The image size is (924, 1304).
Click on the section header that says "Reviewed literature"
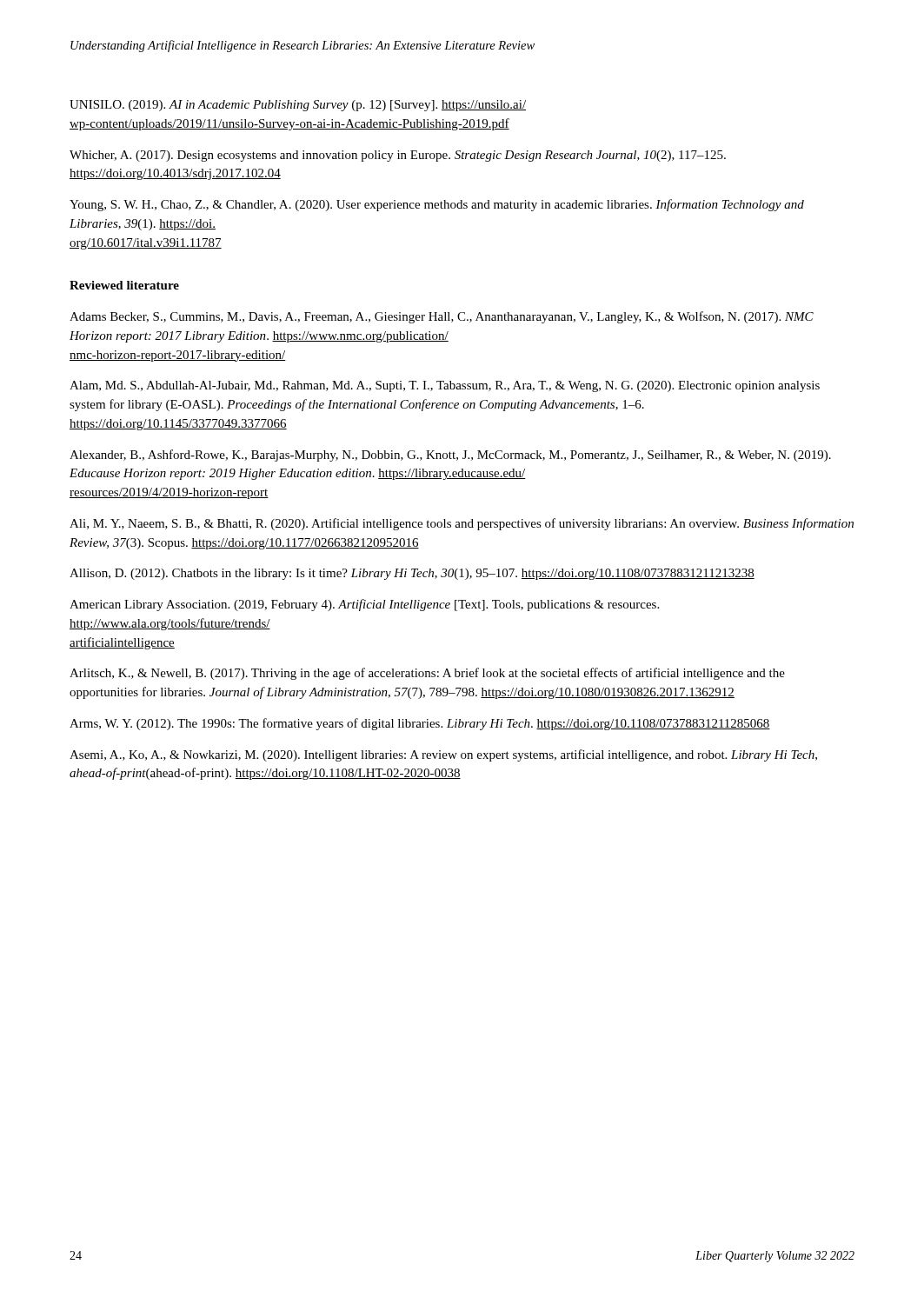coord(124,285)
